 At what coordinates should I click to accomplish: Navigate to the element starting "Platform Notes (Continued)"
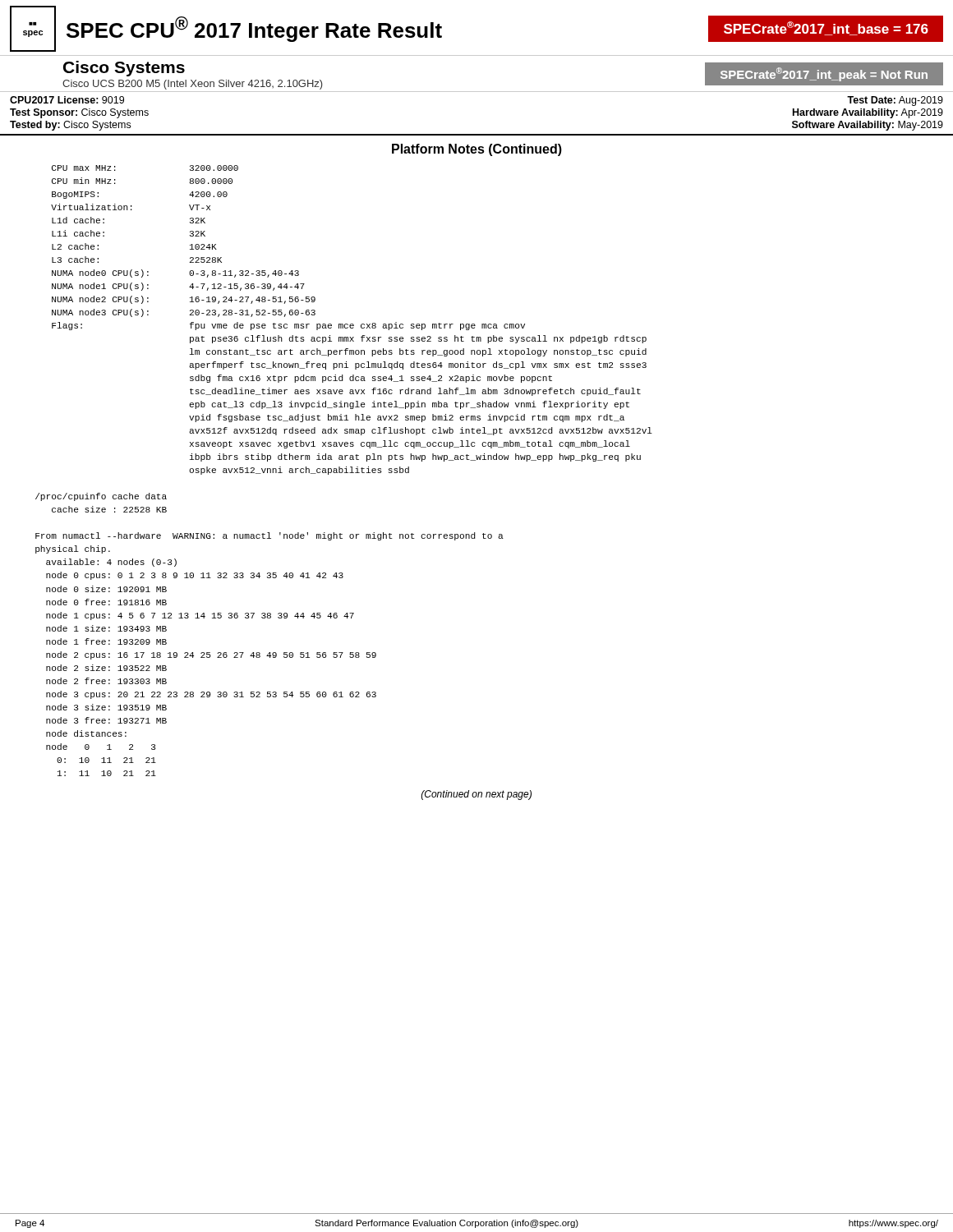[x=476, y=149]
